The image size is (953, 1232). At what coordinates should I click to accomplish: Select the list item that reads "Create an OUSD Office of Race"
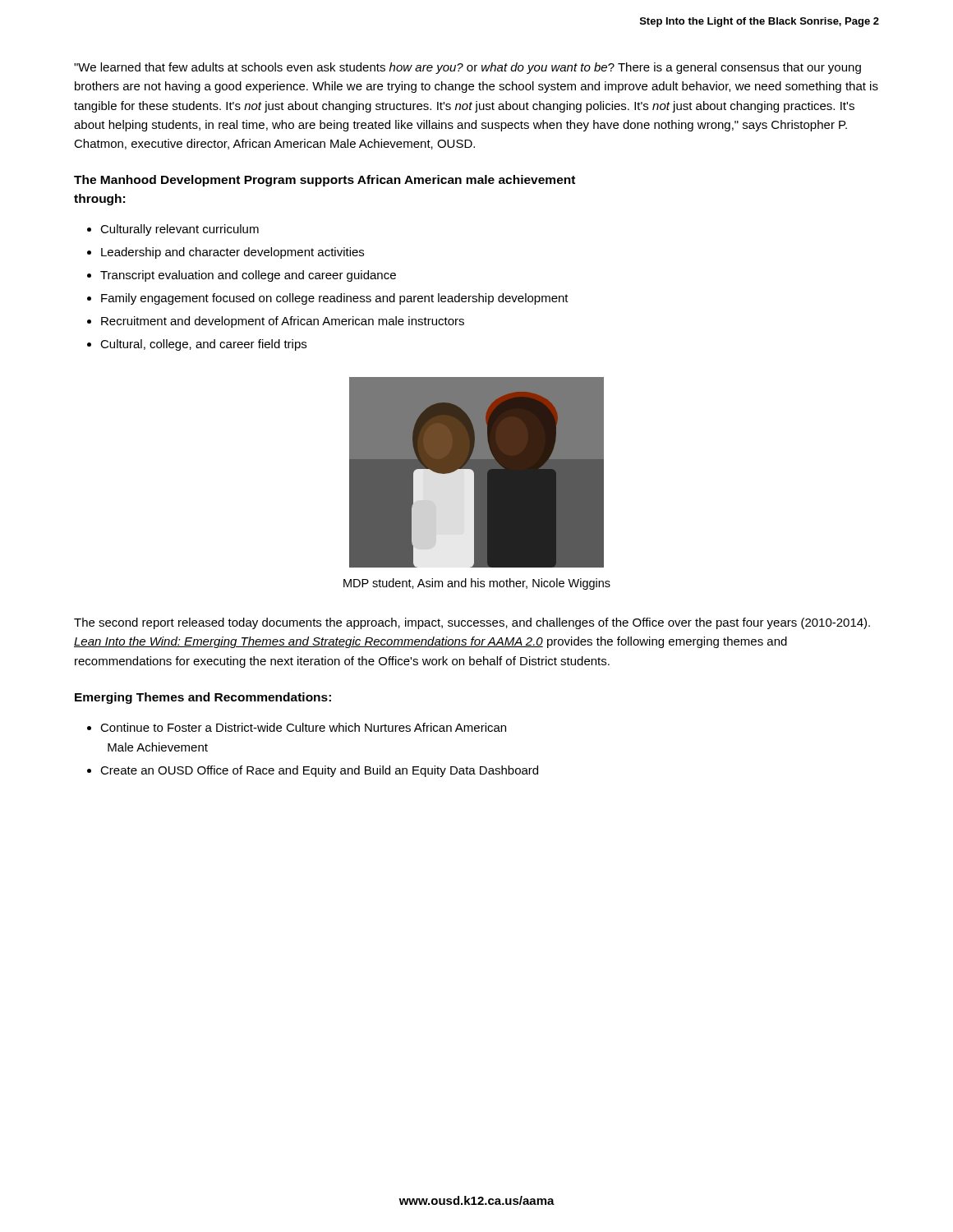(x=320, y=770)
